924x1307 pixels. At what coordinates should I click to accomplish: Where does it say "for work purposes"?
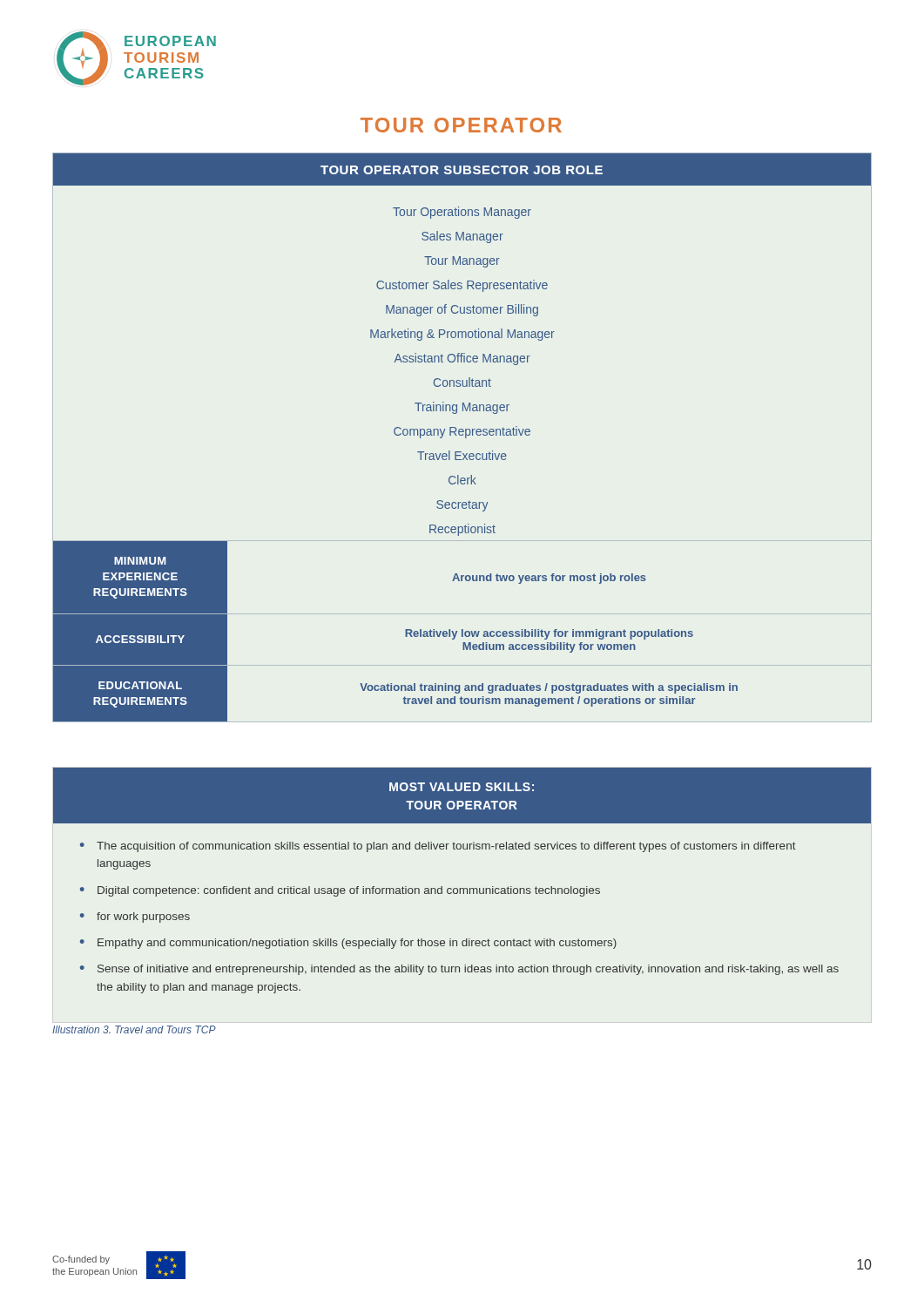[x=143, y=916]
